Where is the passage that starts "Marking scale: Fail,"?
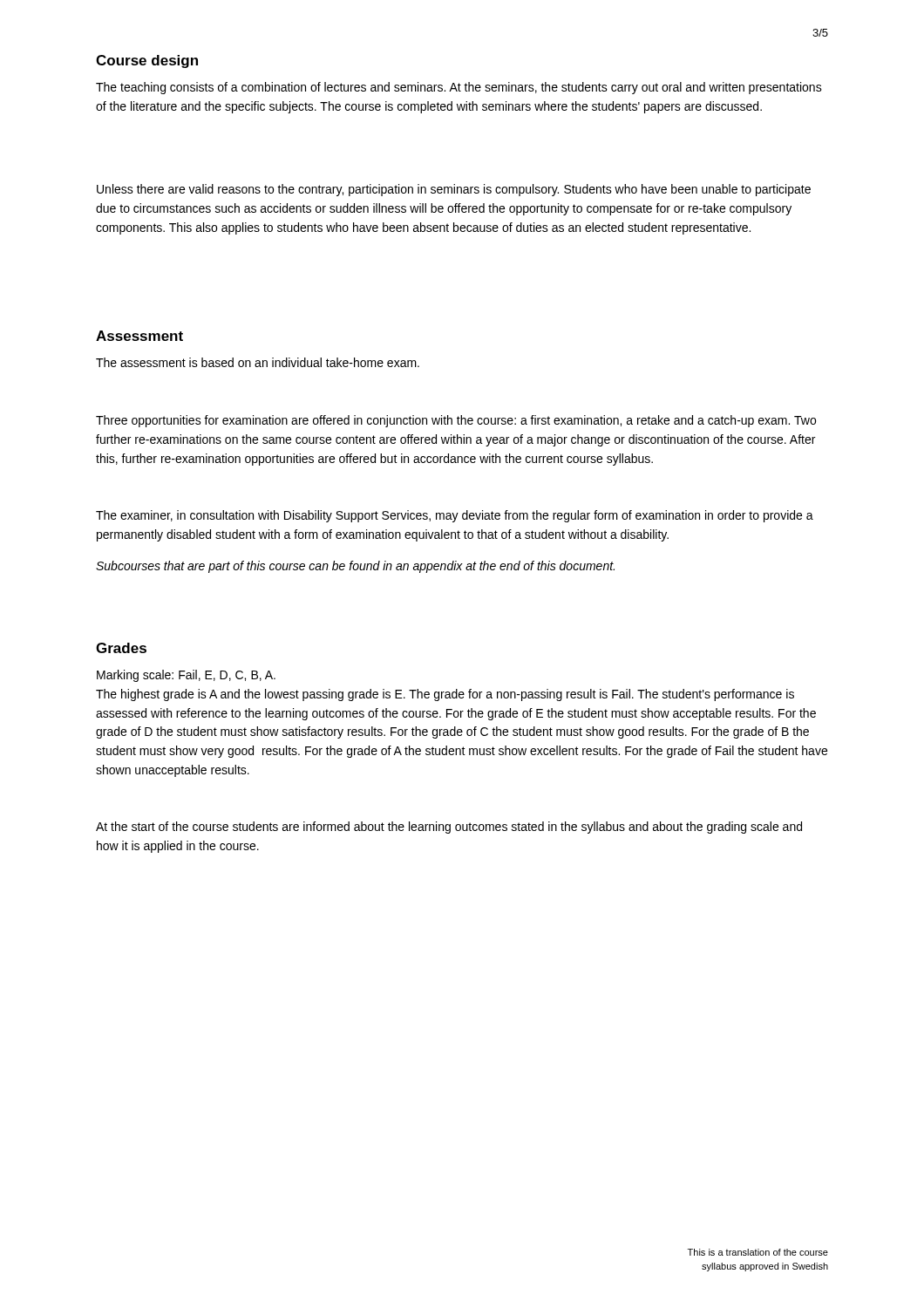The image size is (924, 1308). coord(462,723)
